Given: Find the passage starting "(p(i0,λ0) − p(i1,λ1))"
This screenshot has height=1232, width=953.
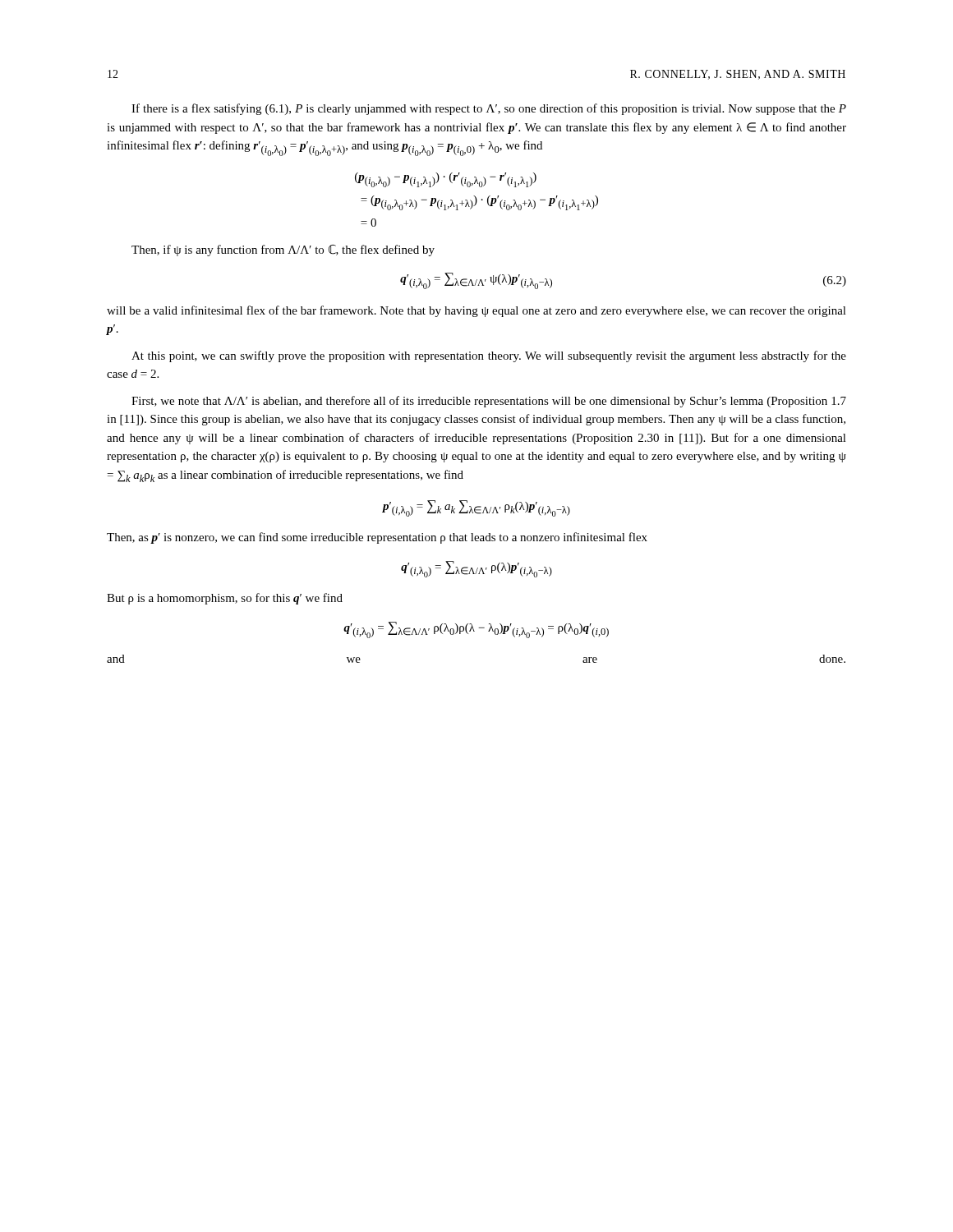Looking at the screenshot, I should point(476,200).
